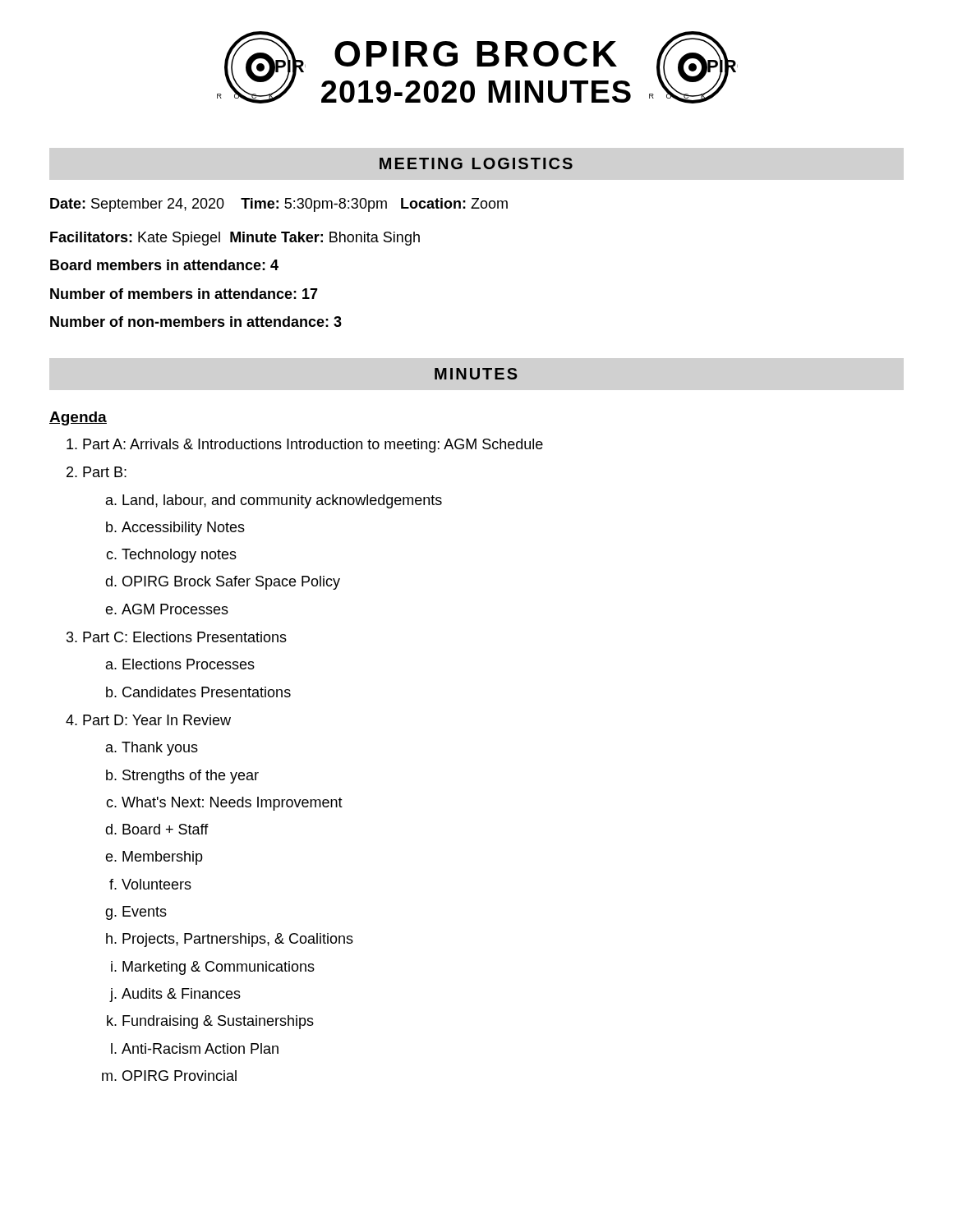Select the list item that reads "Marketing & Communications"
The image size is (953, 1232).
[x=218, y=966]
